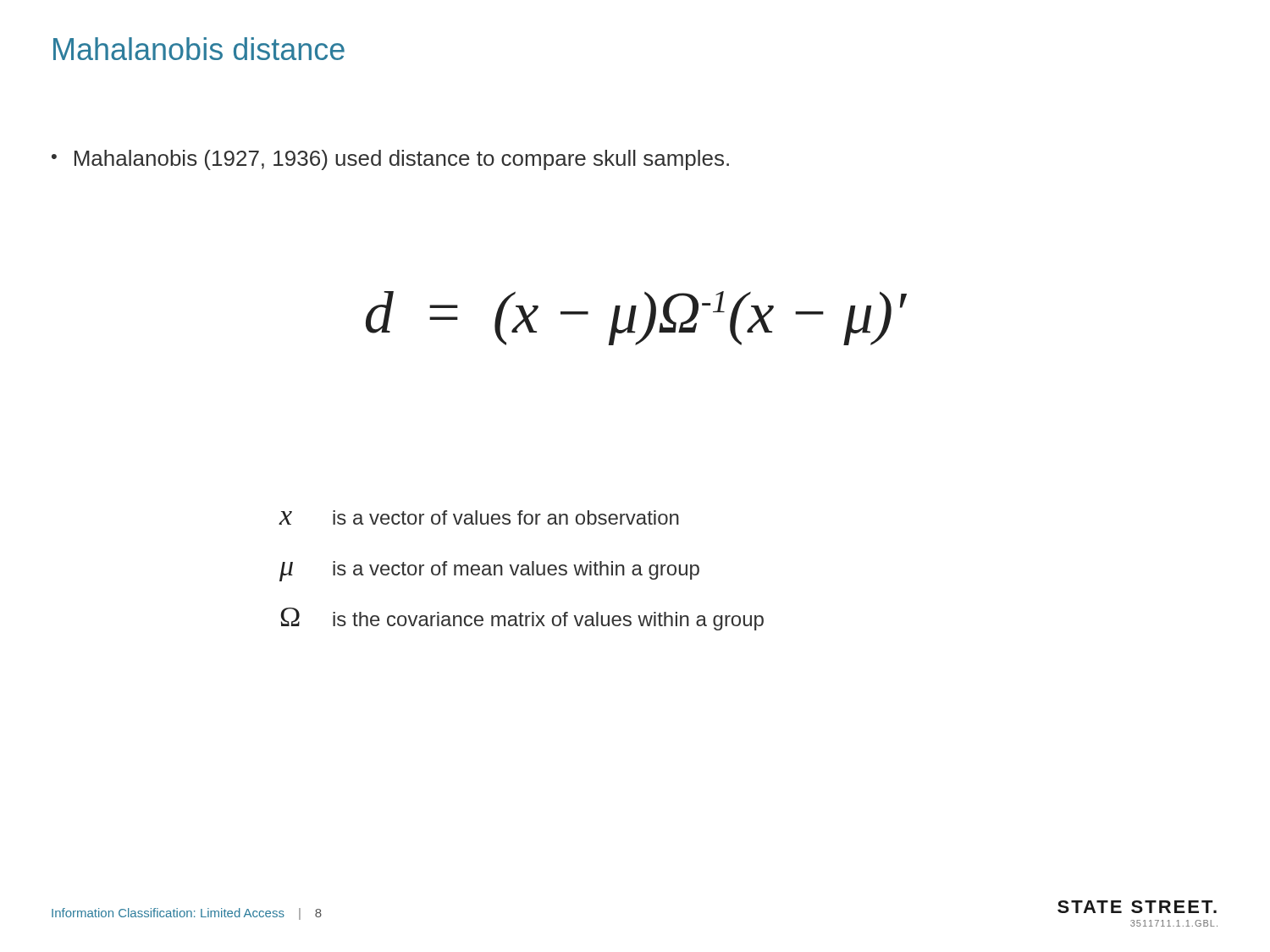This screenshot has width=1270, height=952.
Task: Click on the list item that reads "Ω is the"
Action: 522,617
